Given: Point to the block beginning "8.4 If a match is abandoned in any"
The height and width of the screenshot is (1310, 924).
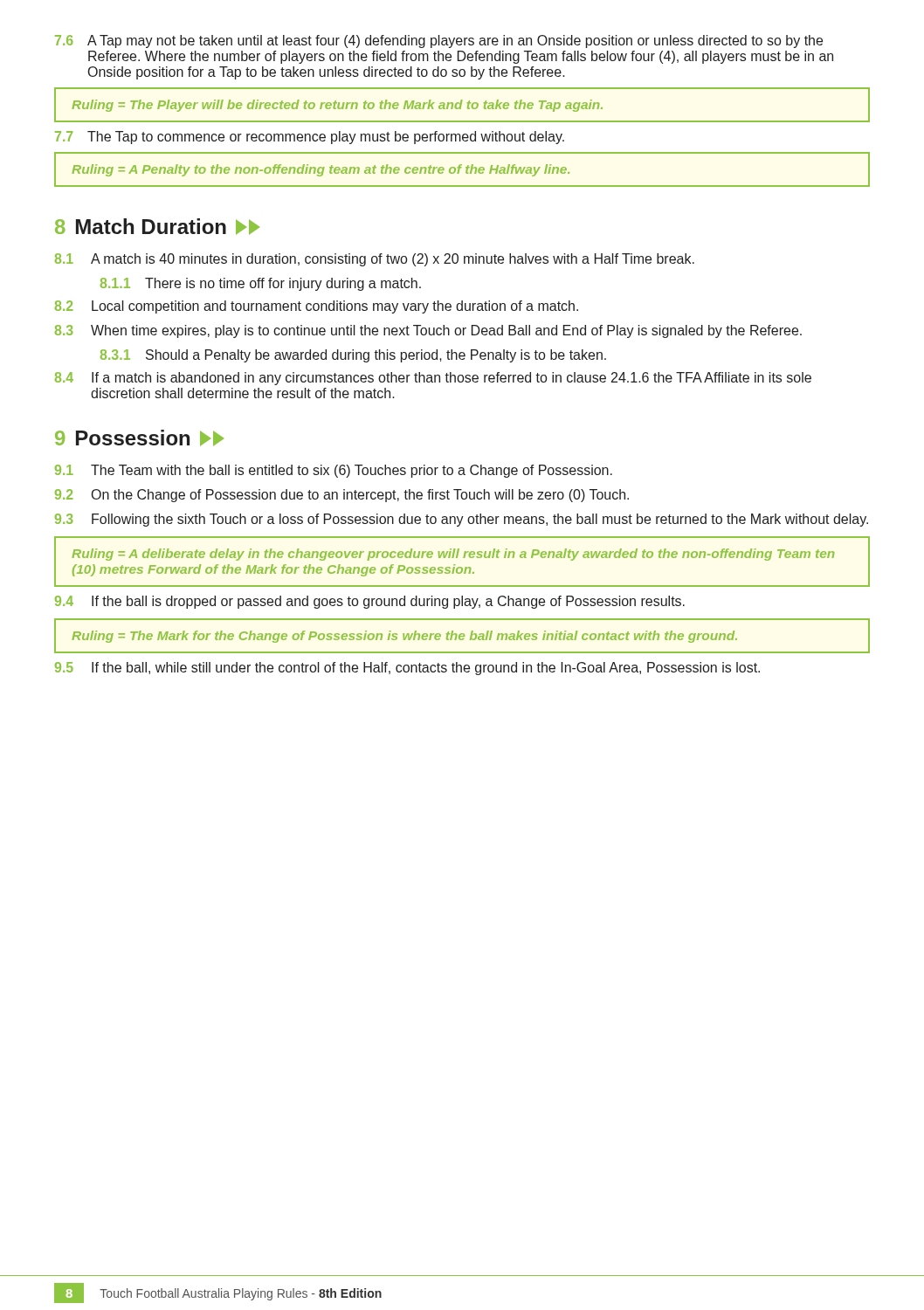Looking at the screenshot, I should coord(462,386).
